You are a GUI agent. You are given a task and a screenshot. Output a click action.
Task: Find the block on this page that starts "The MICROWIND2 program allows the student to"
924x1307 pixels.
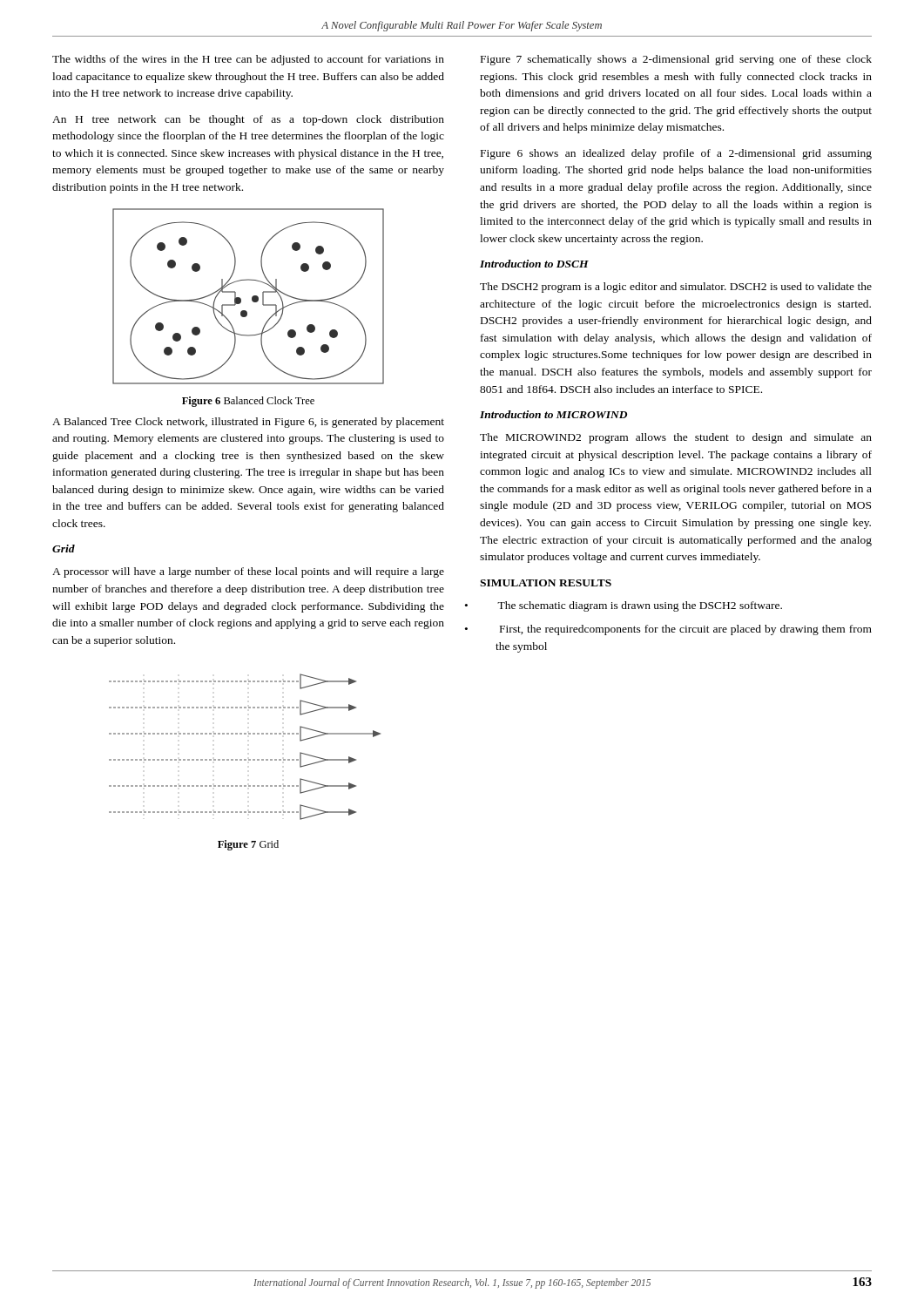676,497
